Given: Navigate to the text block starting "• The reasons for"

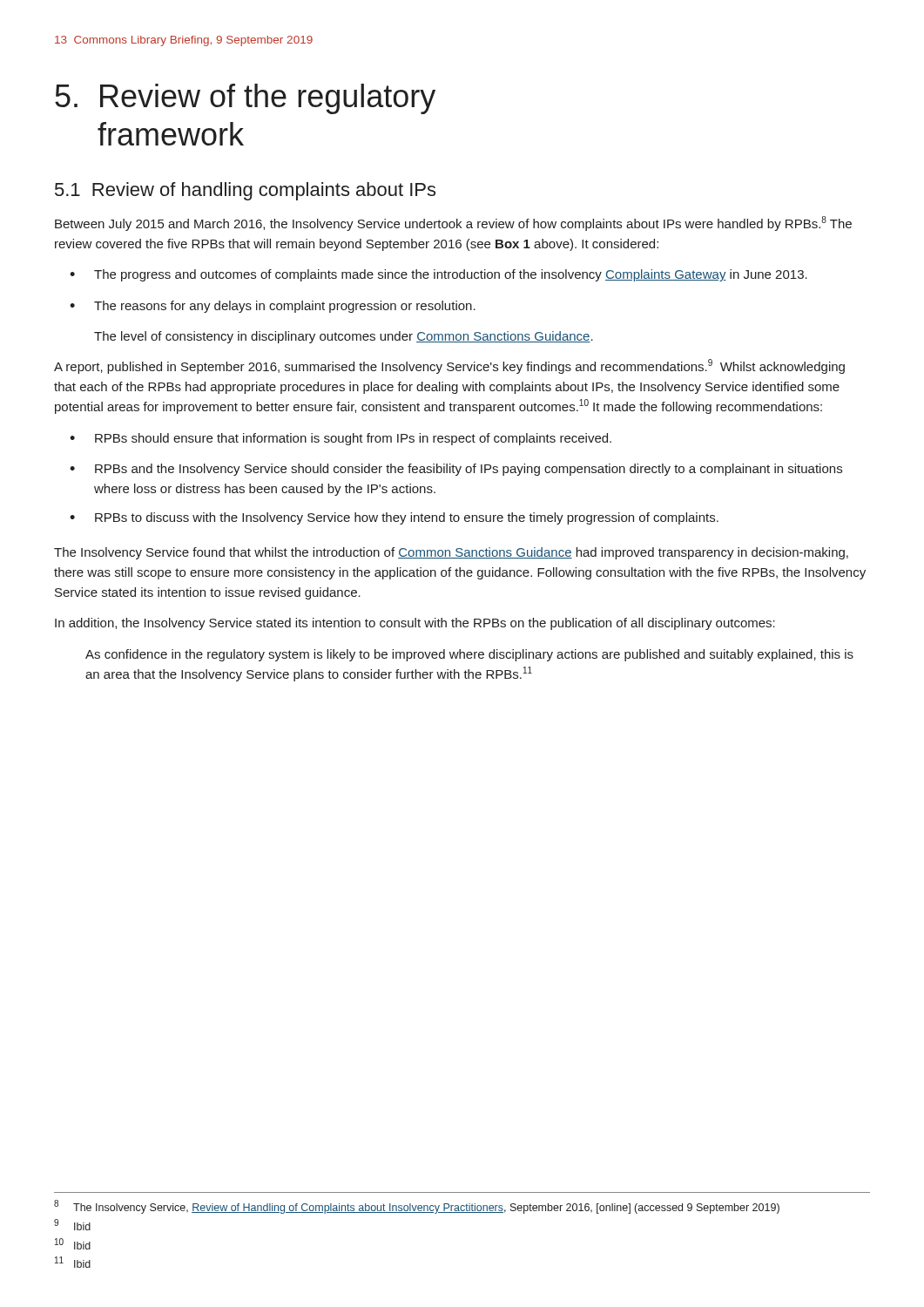Looking at the screenshot, I should click(x=273, y=306).
